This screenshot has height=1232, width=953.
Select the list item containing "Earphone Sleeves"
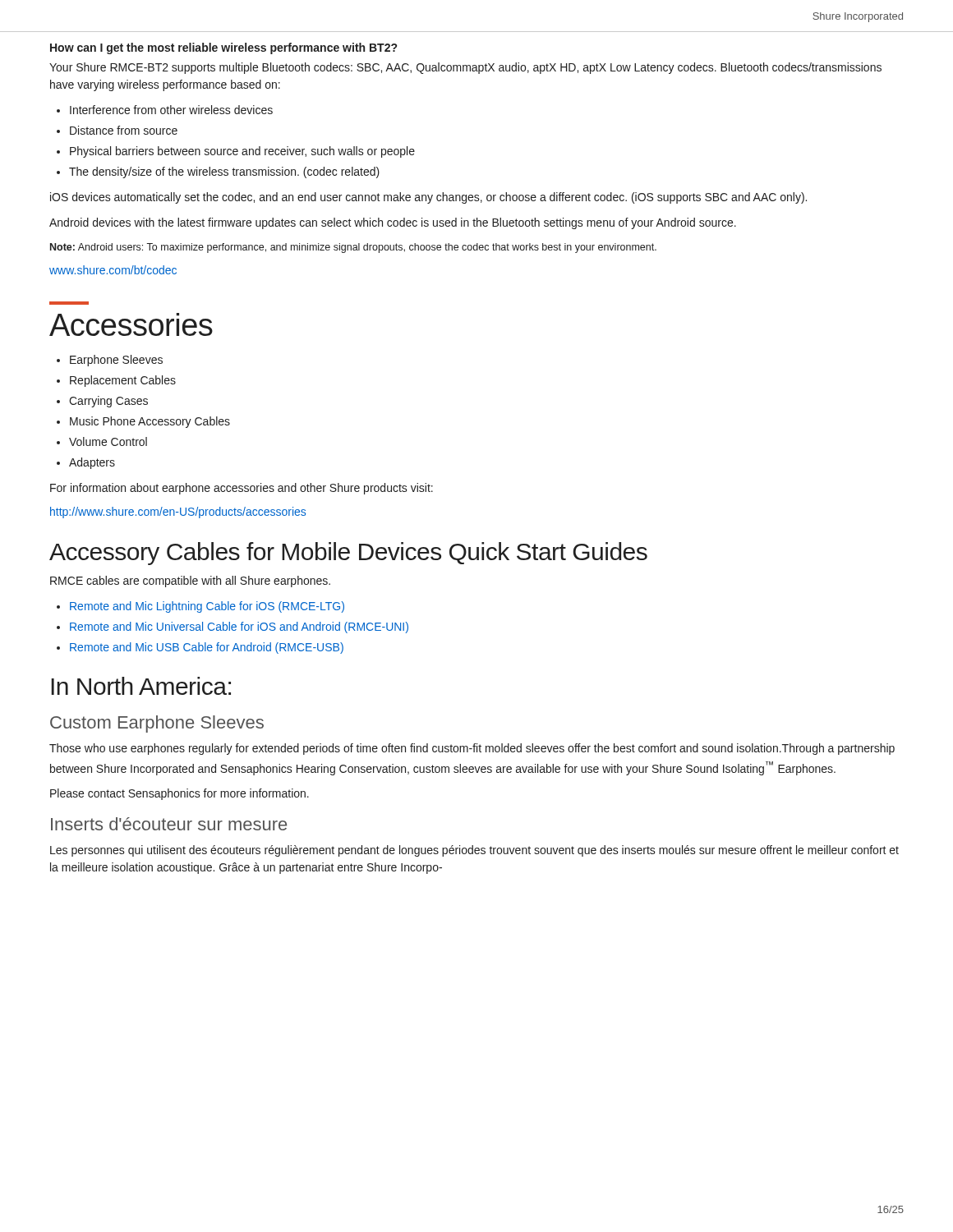(x=116, y=360)
